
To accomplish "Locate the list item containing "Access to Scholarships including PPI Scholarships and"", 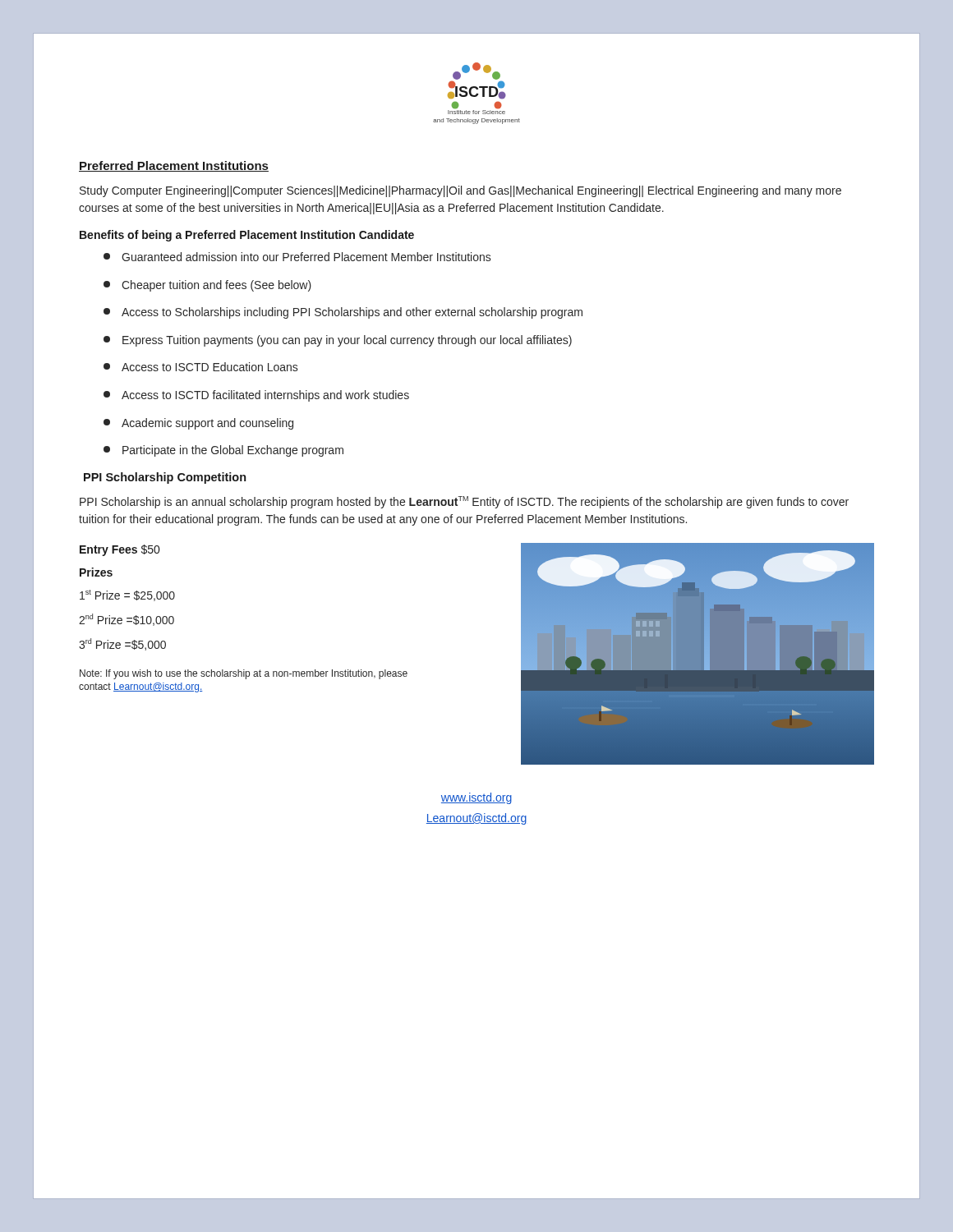I will click(x=343, y=313).
